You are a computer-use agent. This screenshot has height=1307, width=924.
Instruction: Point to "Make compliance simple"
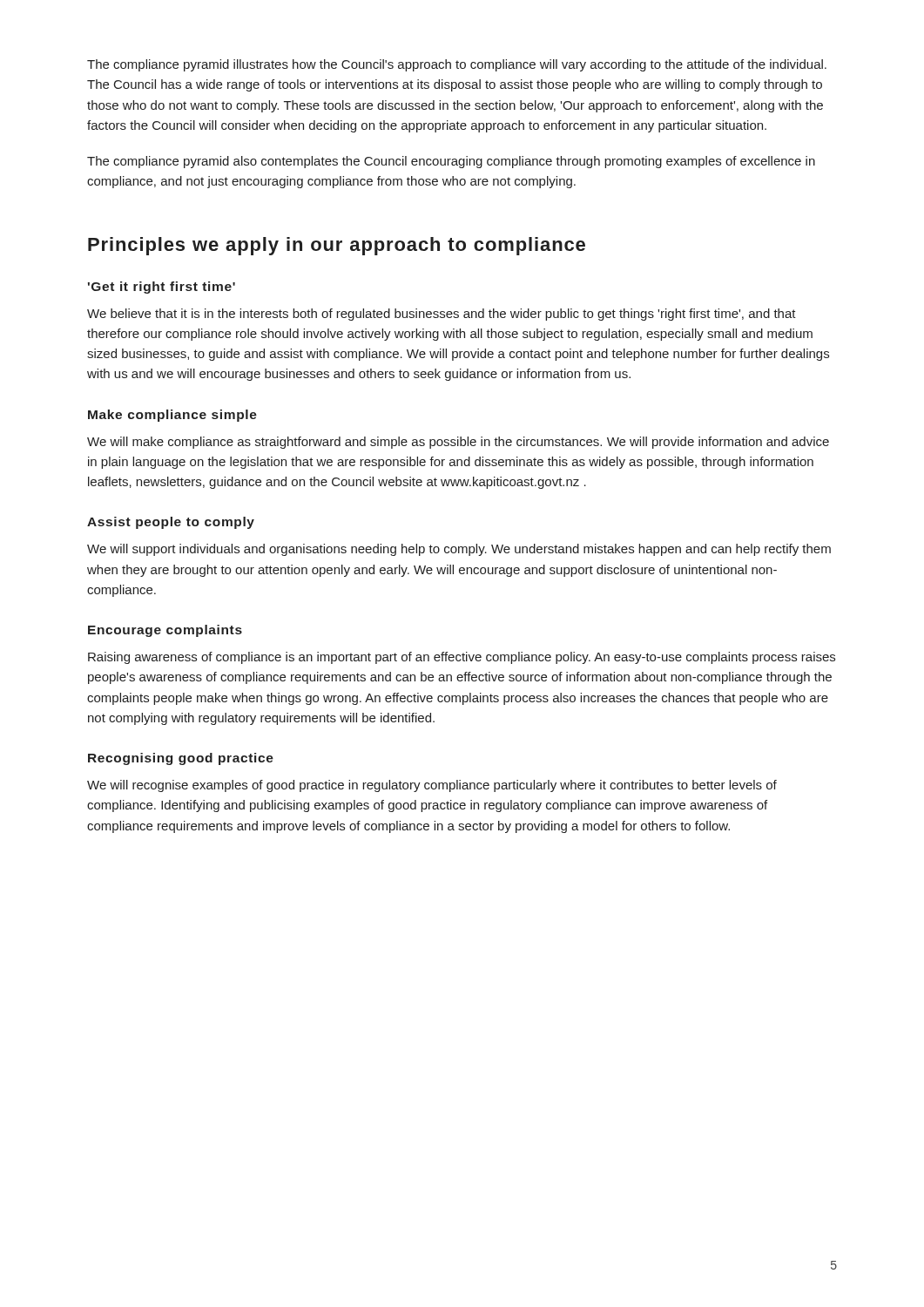tap(172, 414)
